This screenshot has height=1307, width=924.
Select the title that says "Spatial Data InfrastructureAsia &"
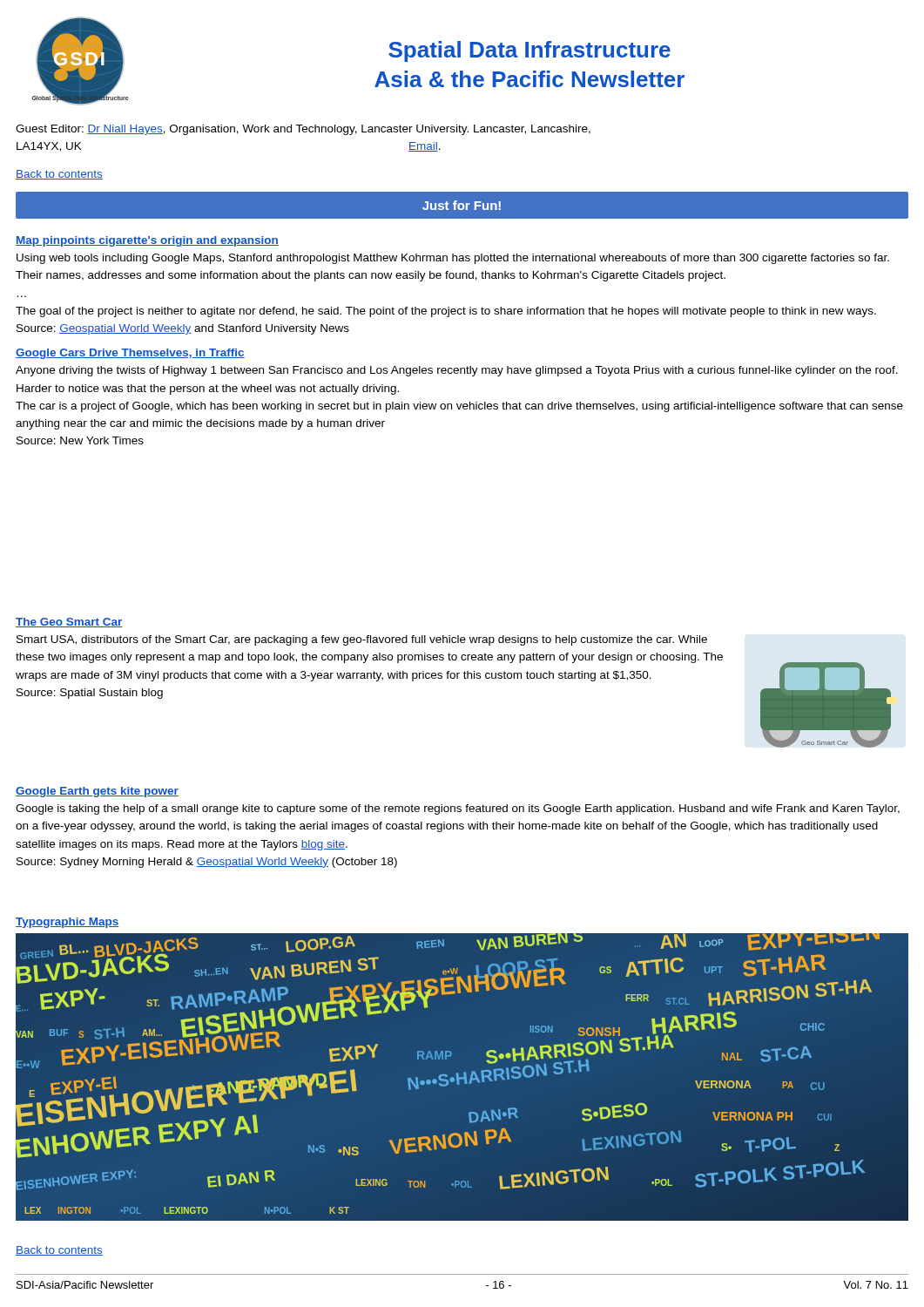coord(529,65)
